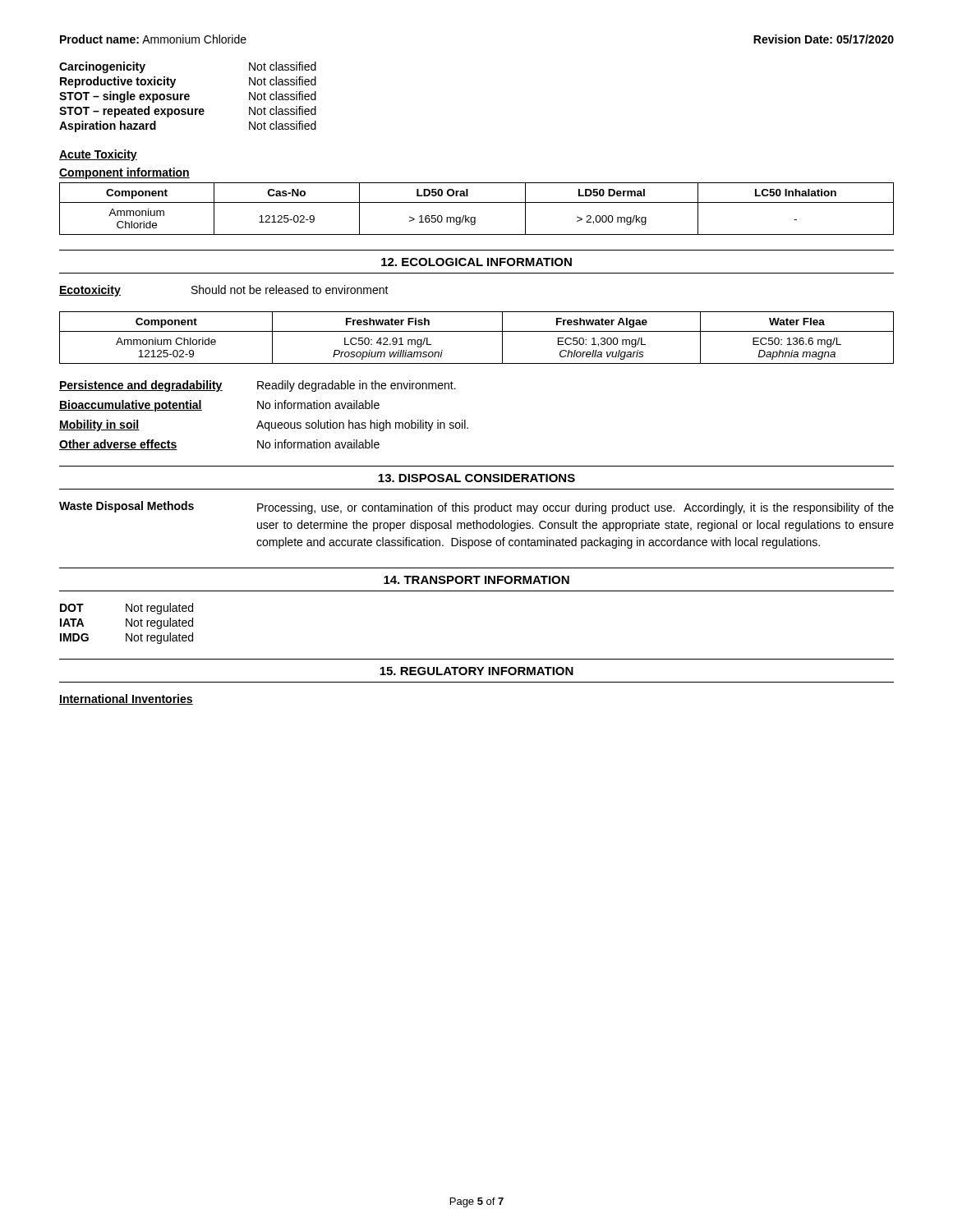Screen dimensions: 1232x953
Task: Point to "14. TRANSPORT INFORMATION"
Action: [476, 579]
